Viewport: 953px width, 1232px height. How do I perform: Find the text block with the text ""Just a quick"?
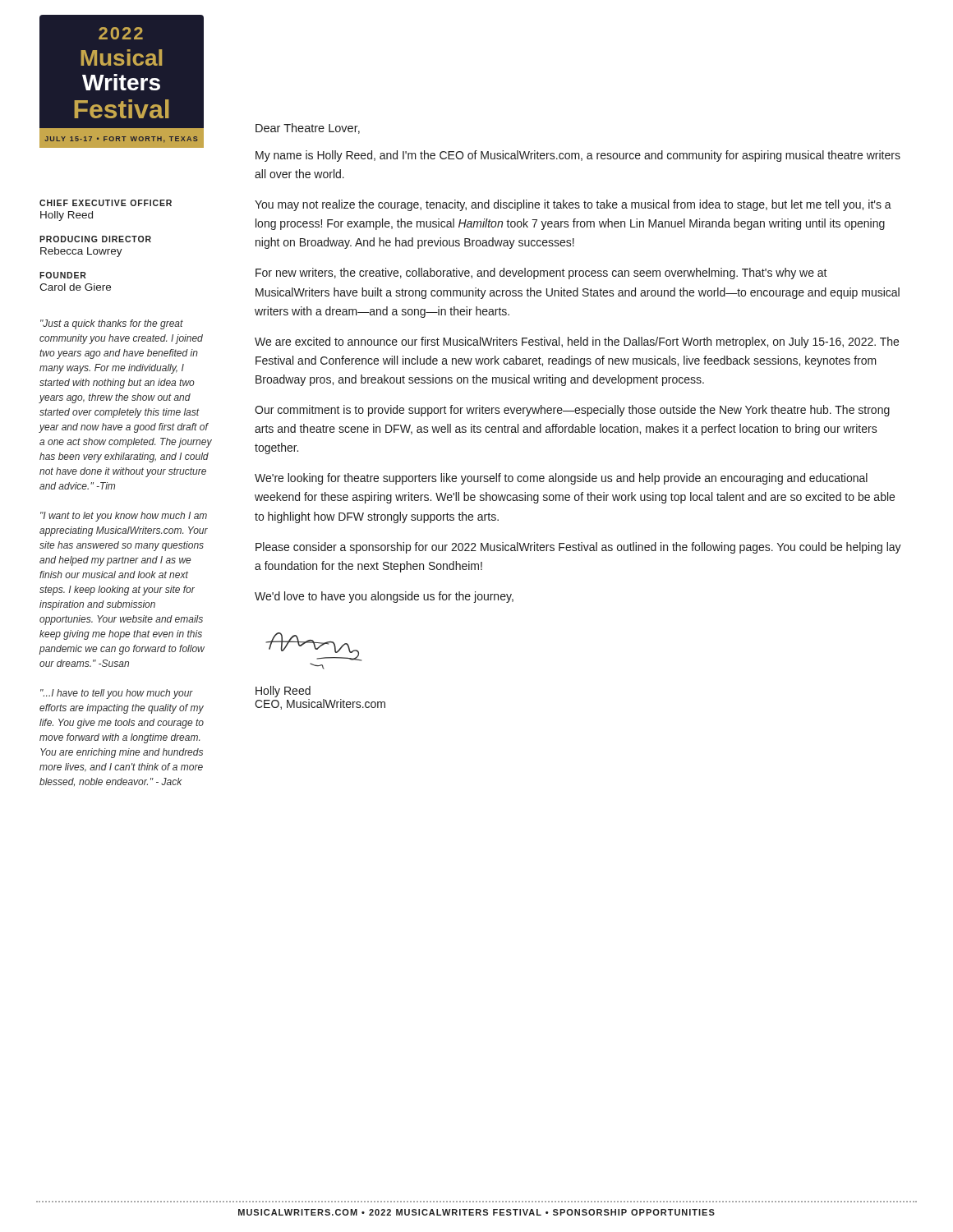[x=126, y=405]
